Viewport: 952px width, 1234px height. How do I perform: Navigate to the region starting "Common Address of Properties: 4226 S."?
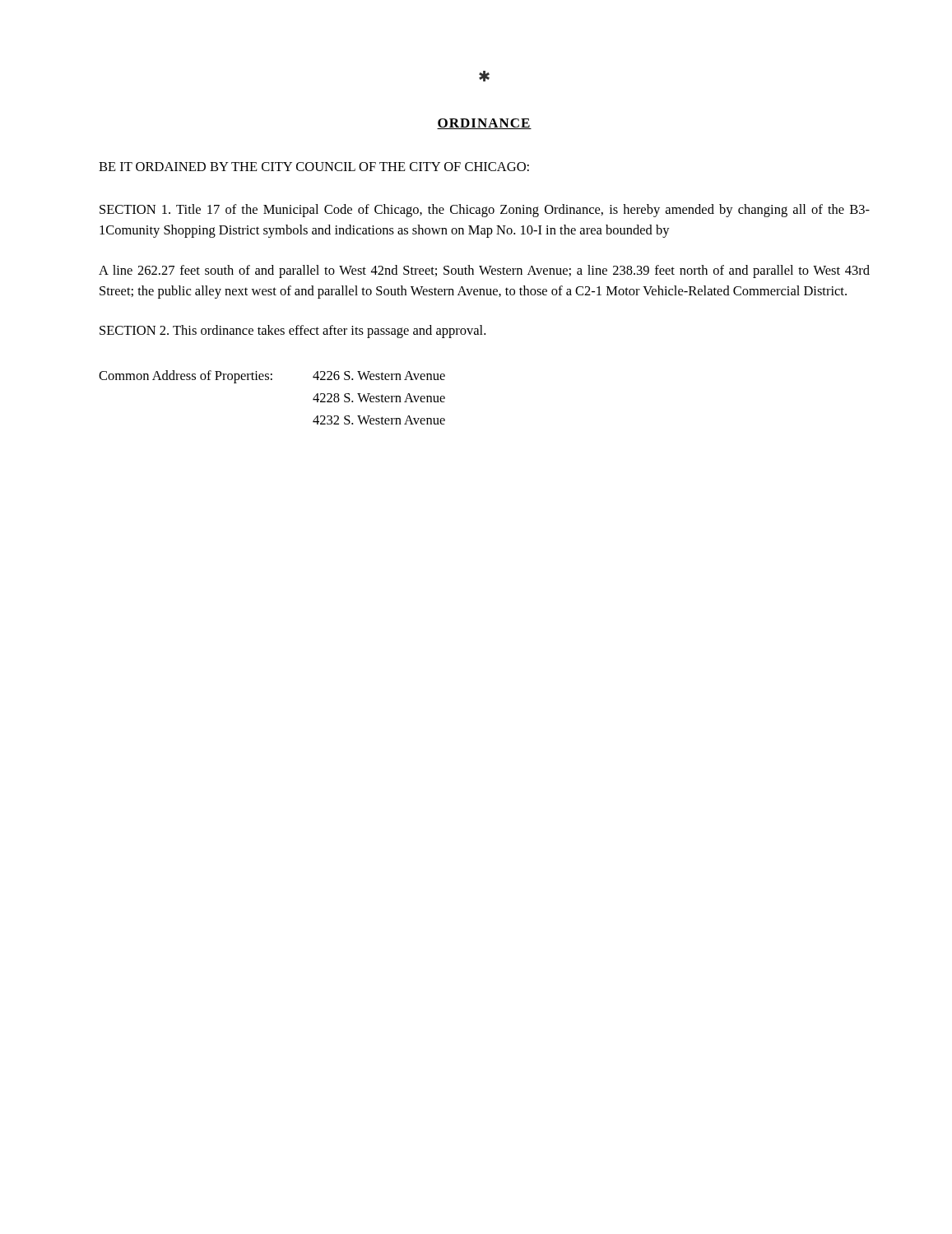pos(272,377)
